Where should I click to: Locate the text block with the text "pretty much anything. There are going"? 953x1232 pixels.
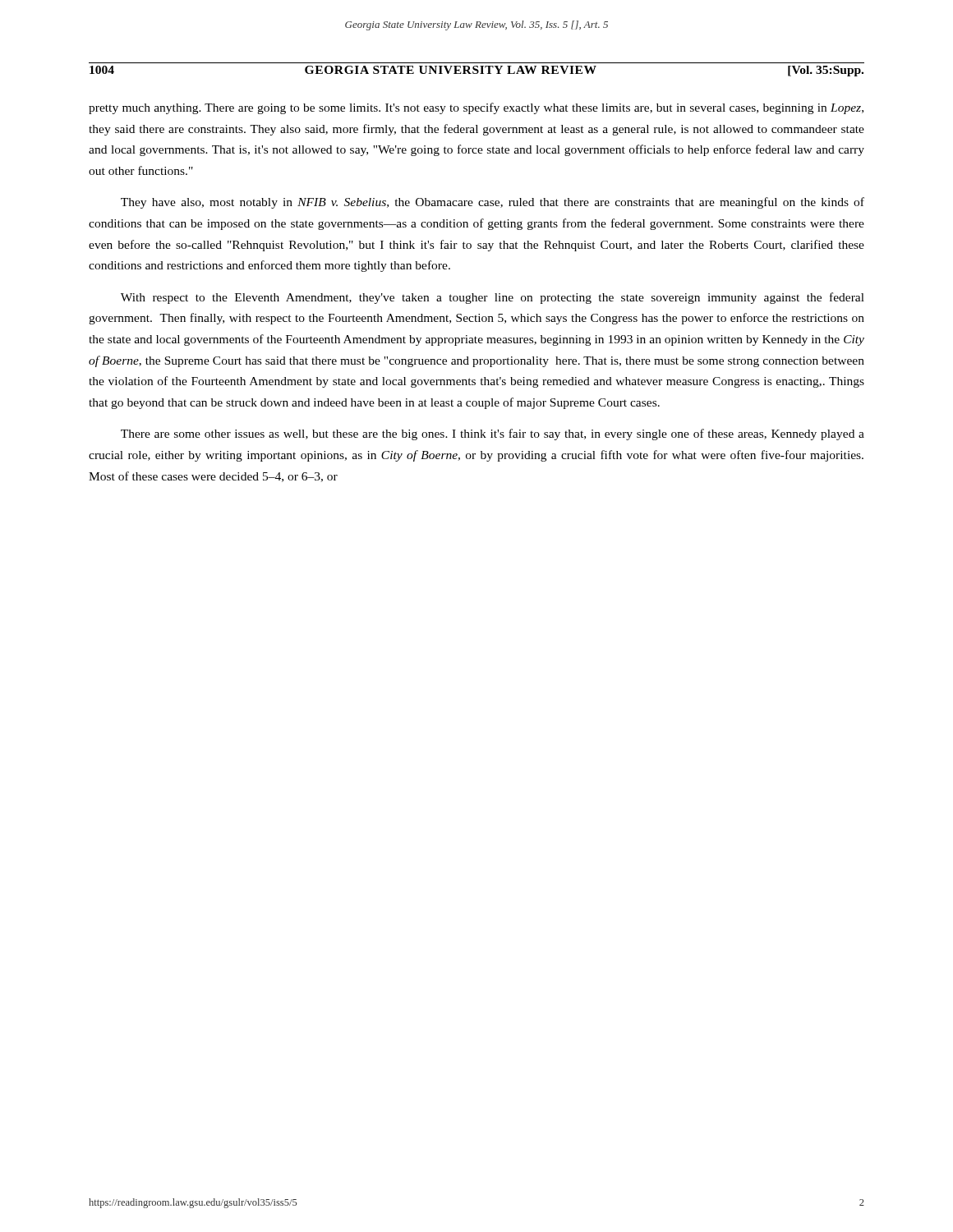[x=476, y=139]
